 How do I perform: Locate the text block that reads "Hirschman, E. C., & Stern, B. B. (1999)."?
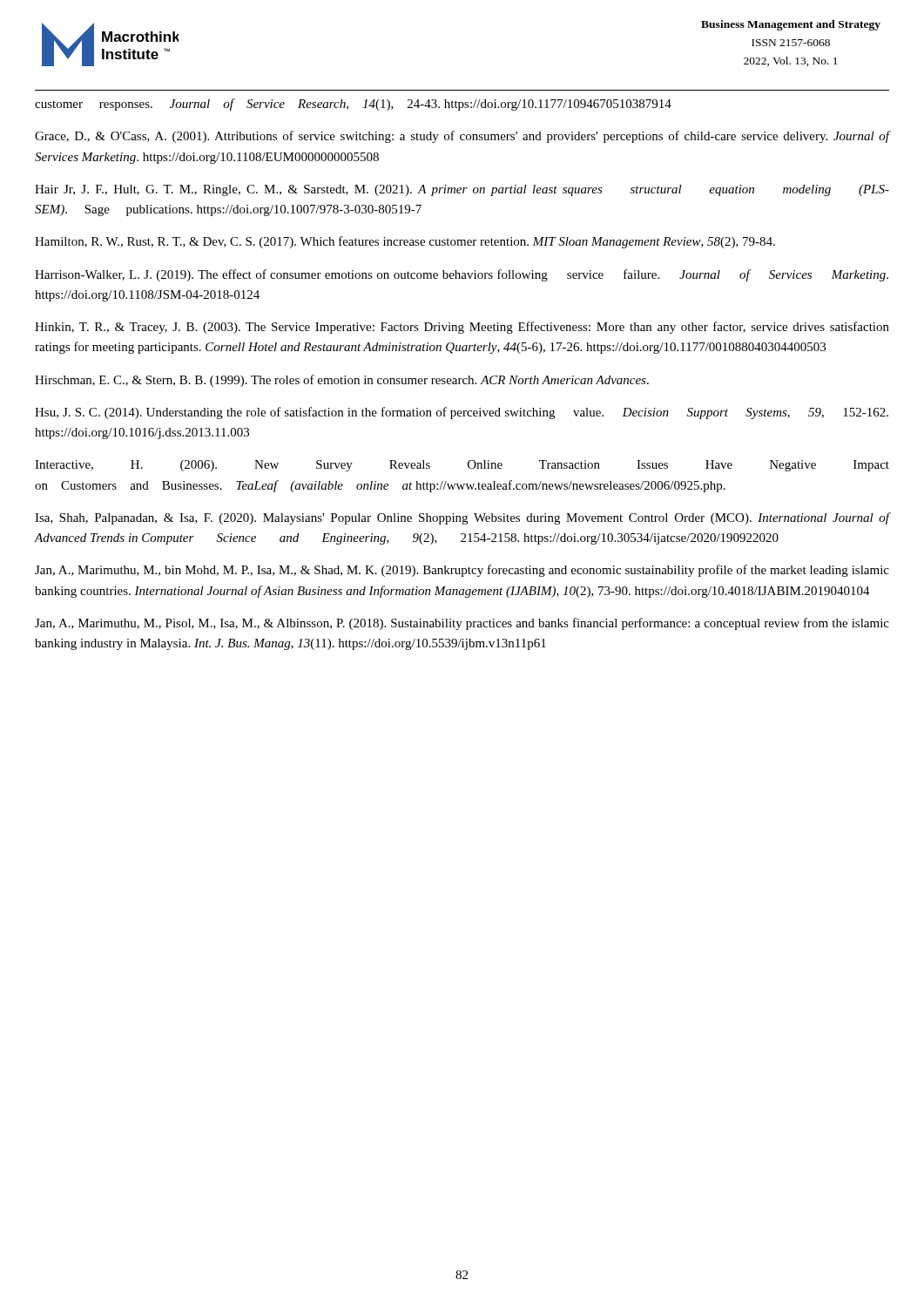click(342, 379)
